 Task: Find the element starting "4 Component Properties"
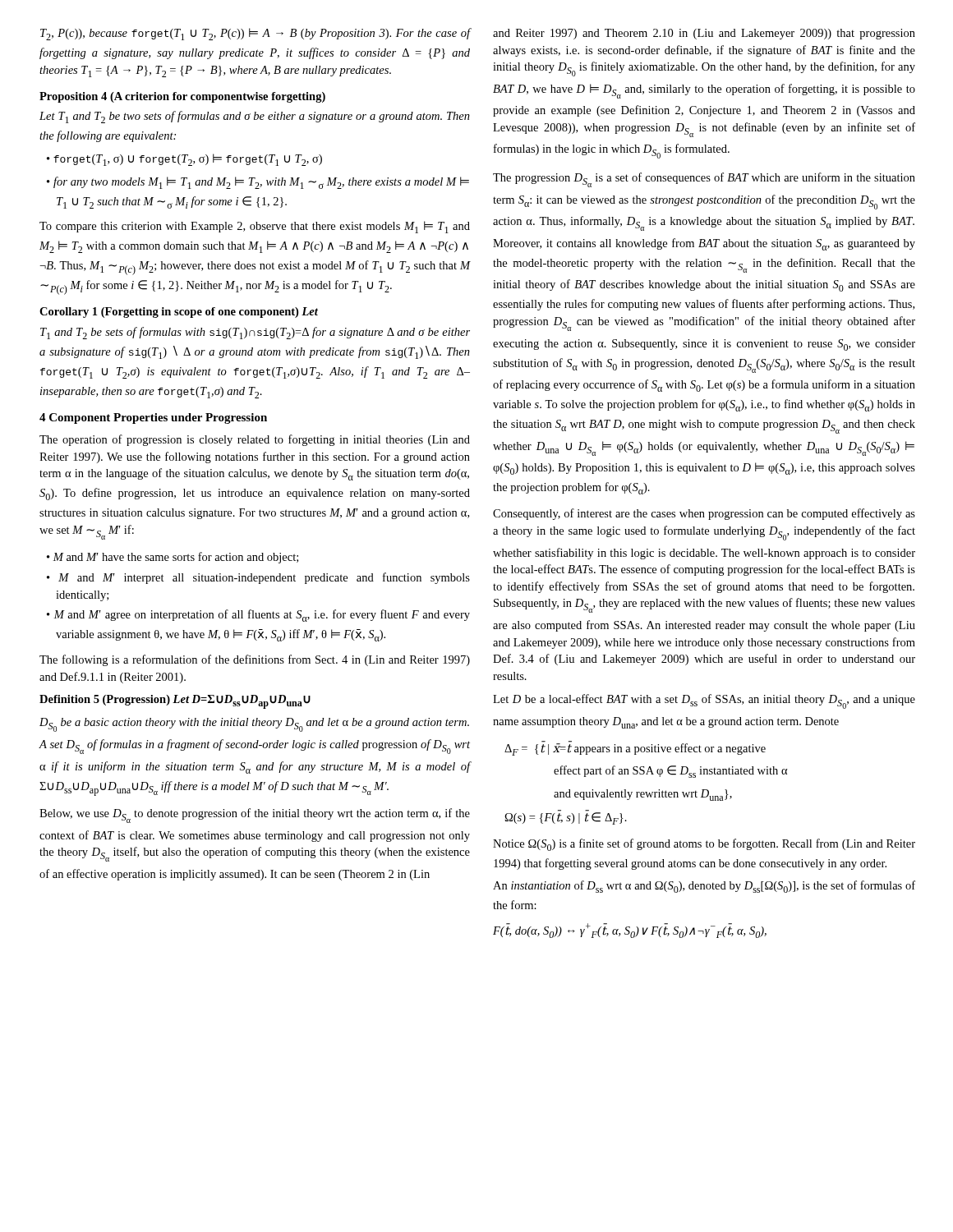point(153,417)
